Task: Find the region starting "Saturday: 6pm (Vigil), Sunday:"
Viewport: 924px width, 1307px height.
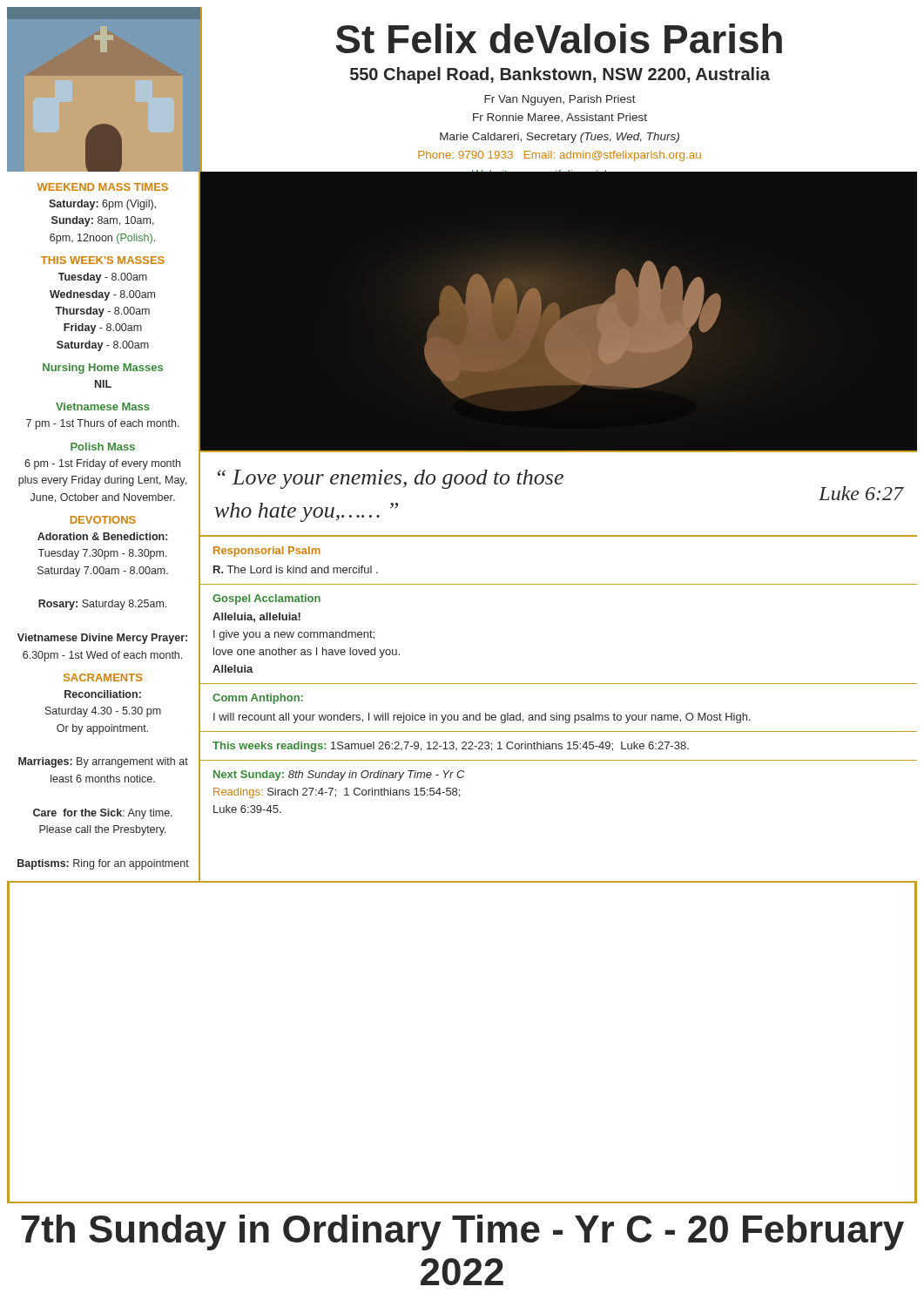Action: pos(103,221)
